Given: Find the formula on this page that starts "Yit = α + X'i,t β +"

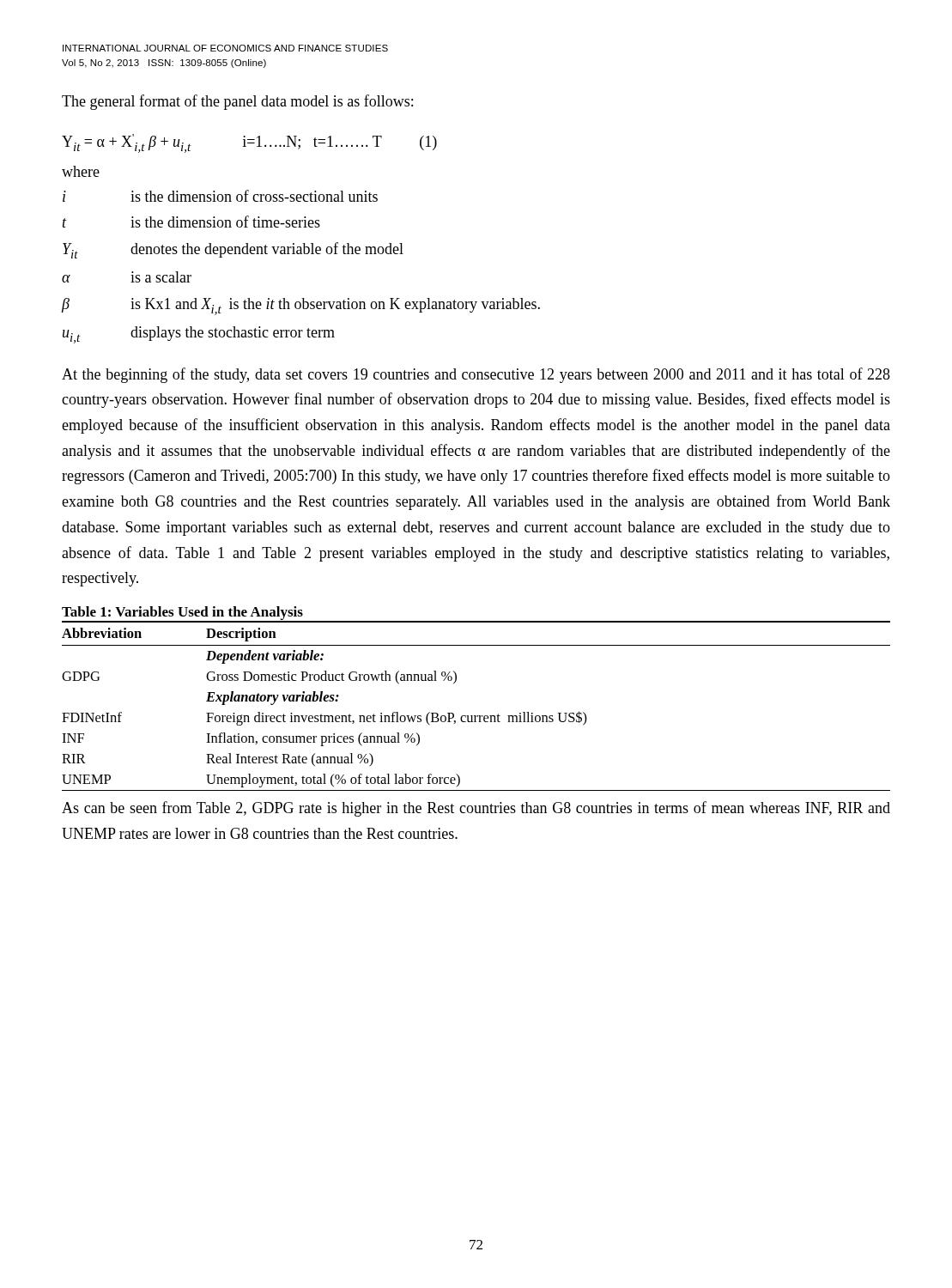Looking at the screenshot, I should pyautogui.click(x=249, y=143).
